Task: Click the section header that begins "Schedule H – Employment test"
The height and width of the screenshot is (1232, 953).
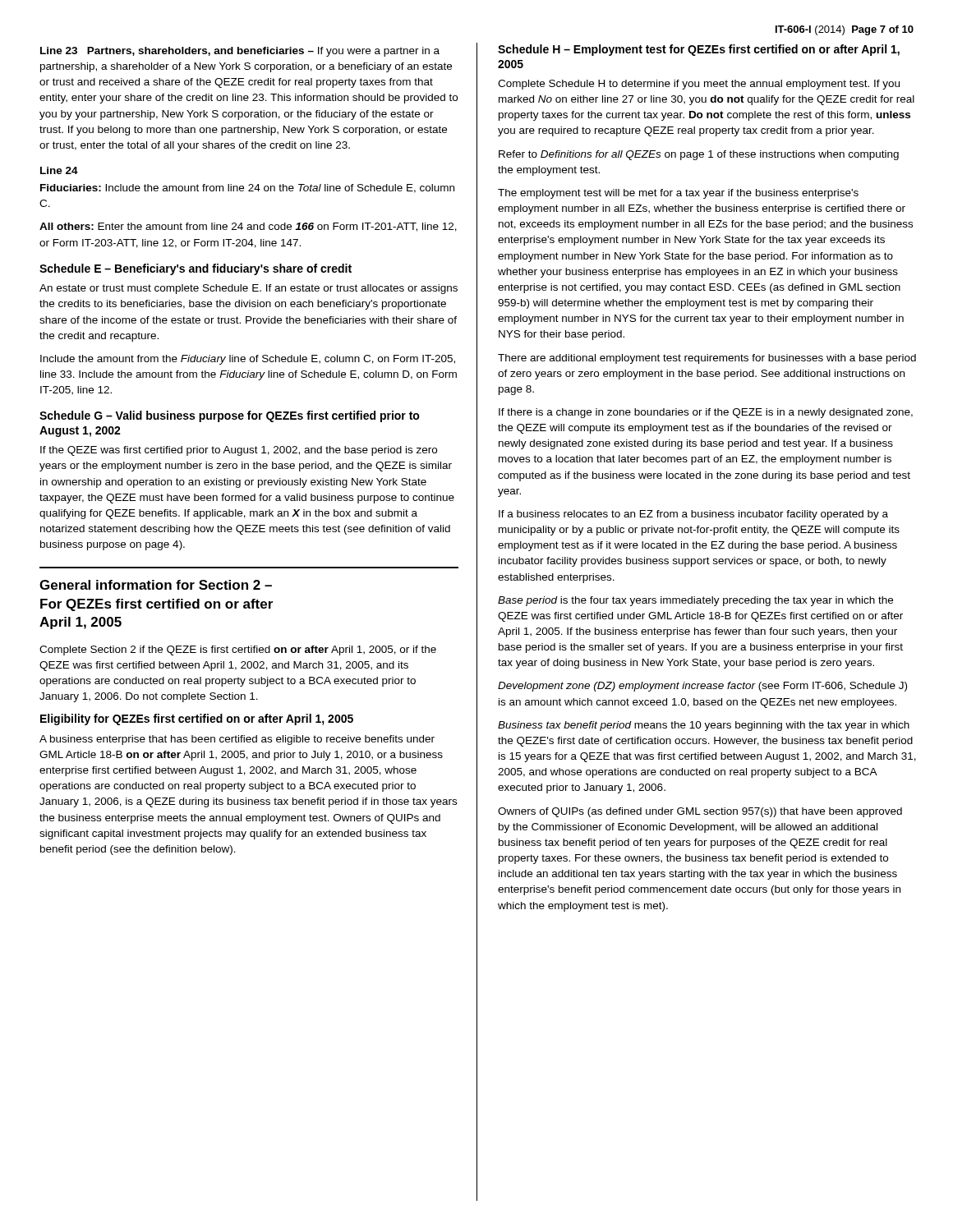Action: pos(699,56)
